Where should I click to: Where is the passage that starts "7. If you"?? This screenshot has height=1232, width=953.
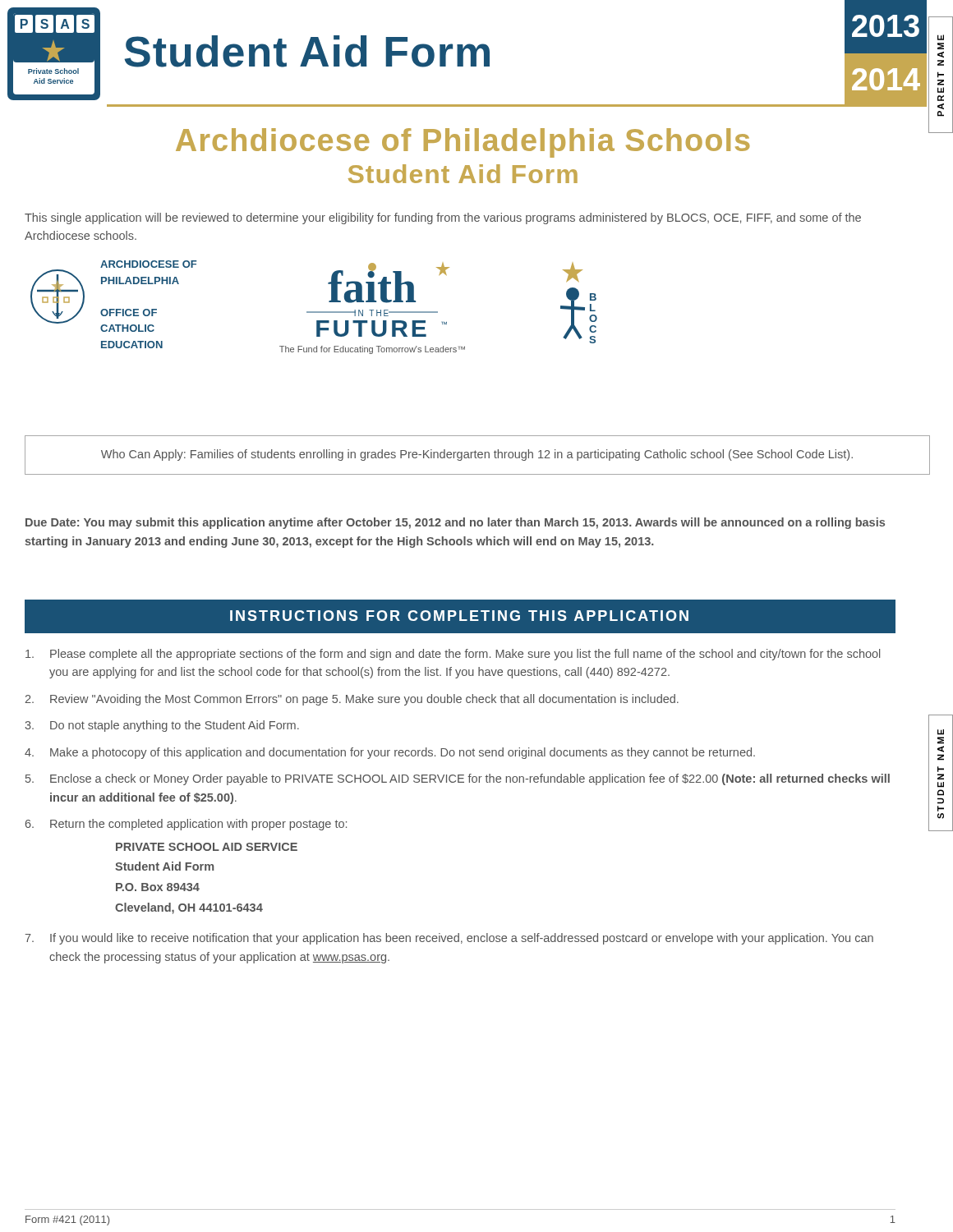[460, 948]
